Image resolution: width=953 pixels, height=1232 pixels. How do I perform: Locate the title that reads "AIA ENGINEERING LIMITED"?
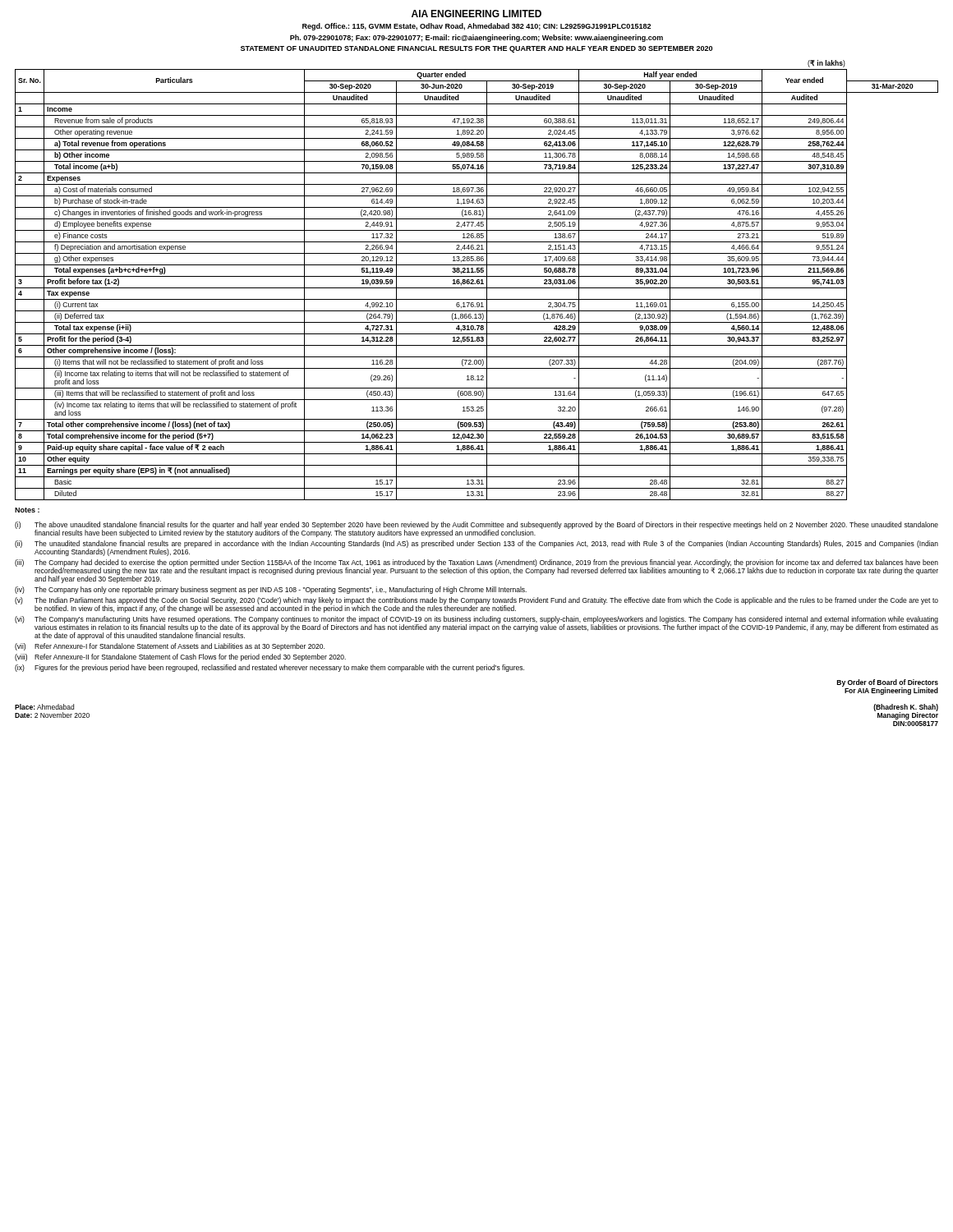point(476,14)
